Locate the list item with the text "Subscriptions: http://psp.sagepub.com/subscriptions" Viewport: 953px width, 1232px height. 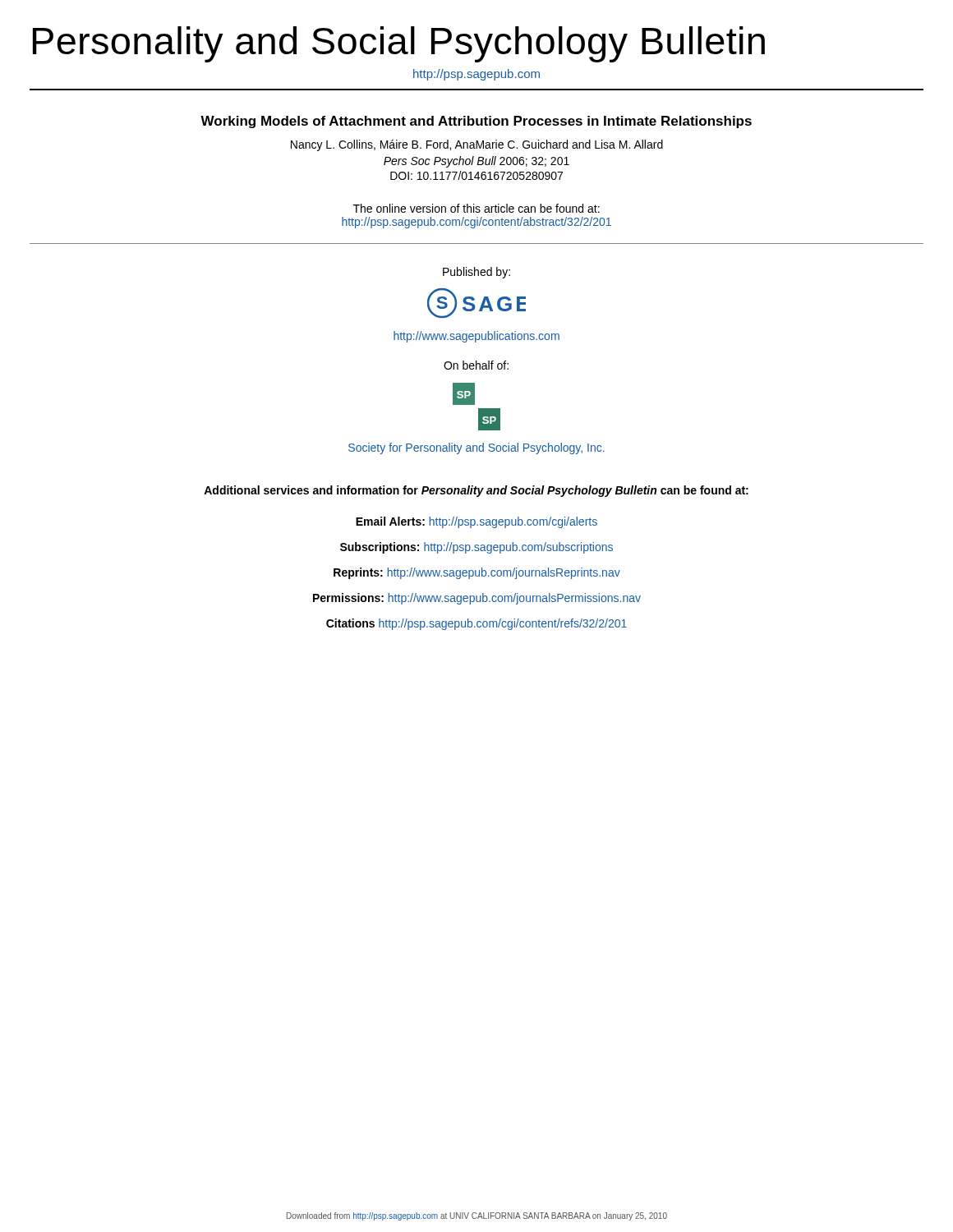click(476, 547)
